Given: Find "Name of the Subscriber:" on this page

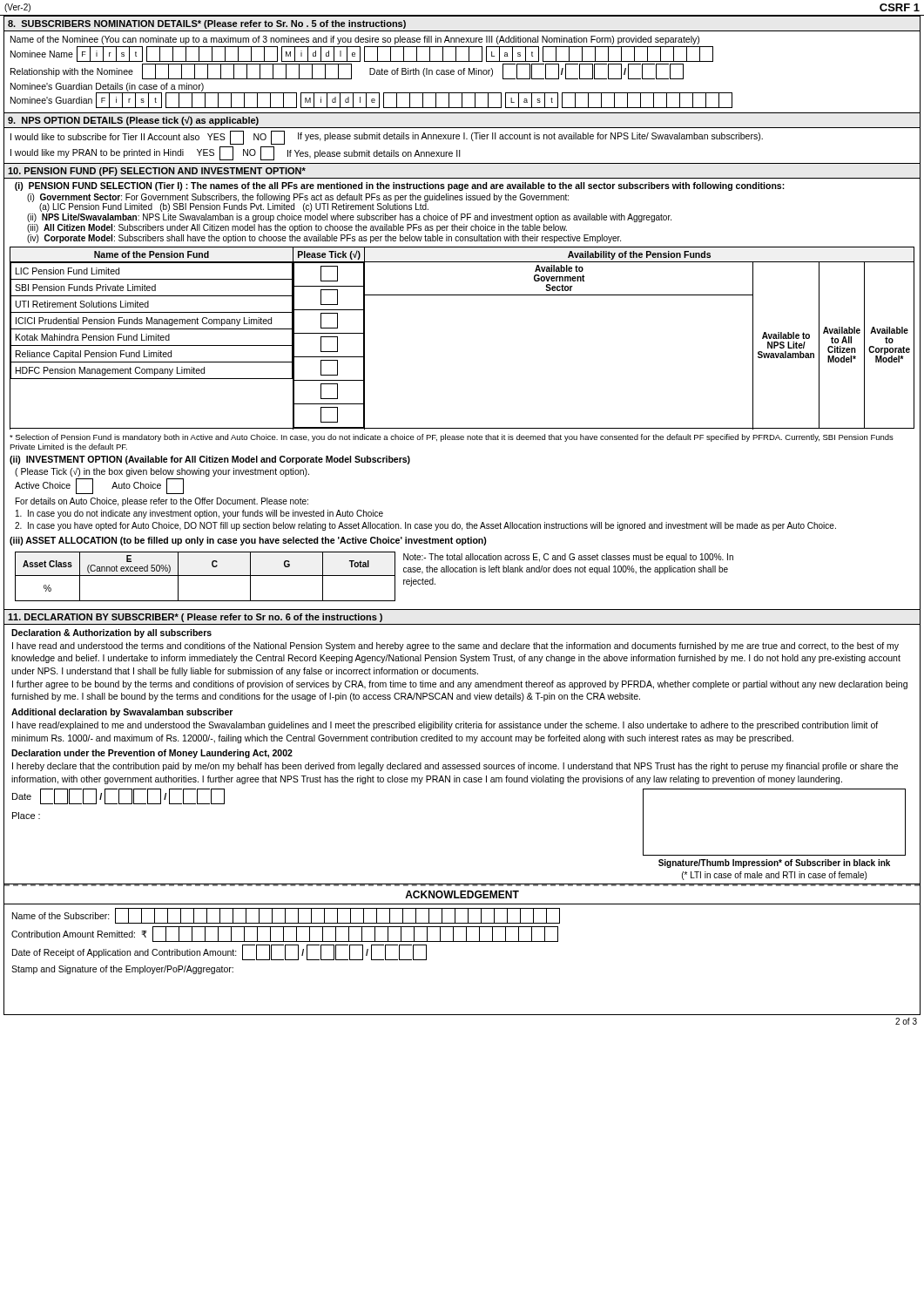Looking at the screenshot, I should pos(286,916).
